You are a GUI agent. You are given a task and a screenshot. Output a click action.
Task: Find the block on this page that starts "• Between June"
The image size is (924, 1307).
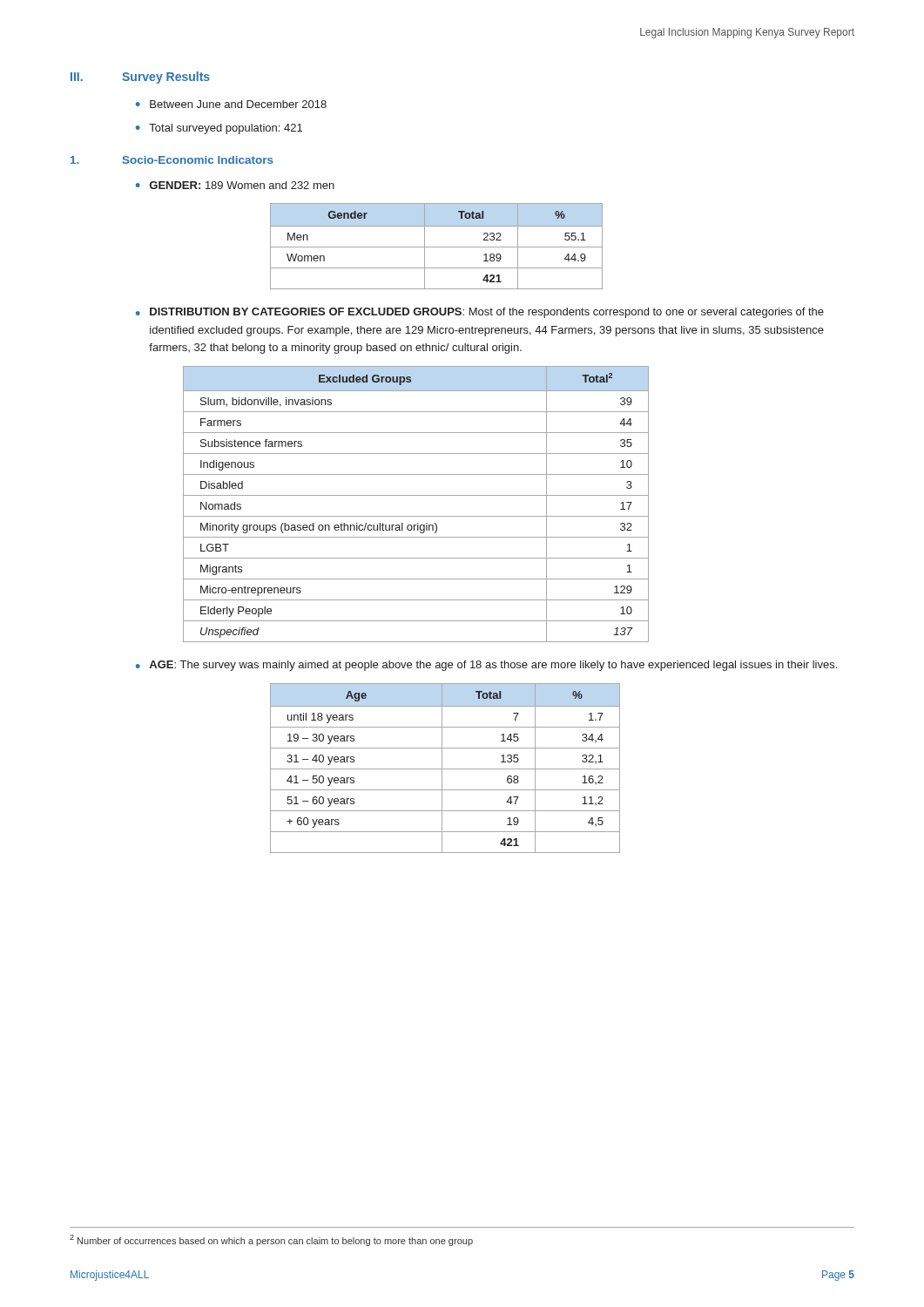tap(231, 105)
